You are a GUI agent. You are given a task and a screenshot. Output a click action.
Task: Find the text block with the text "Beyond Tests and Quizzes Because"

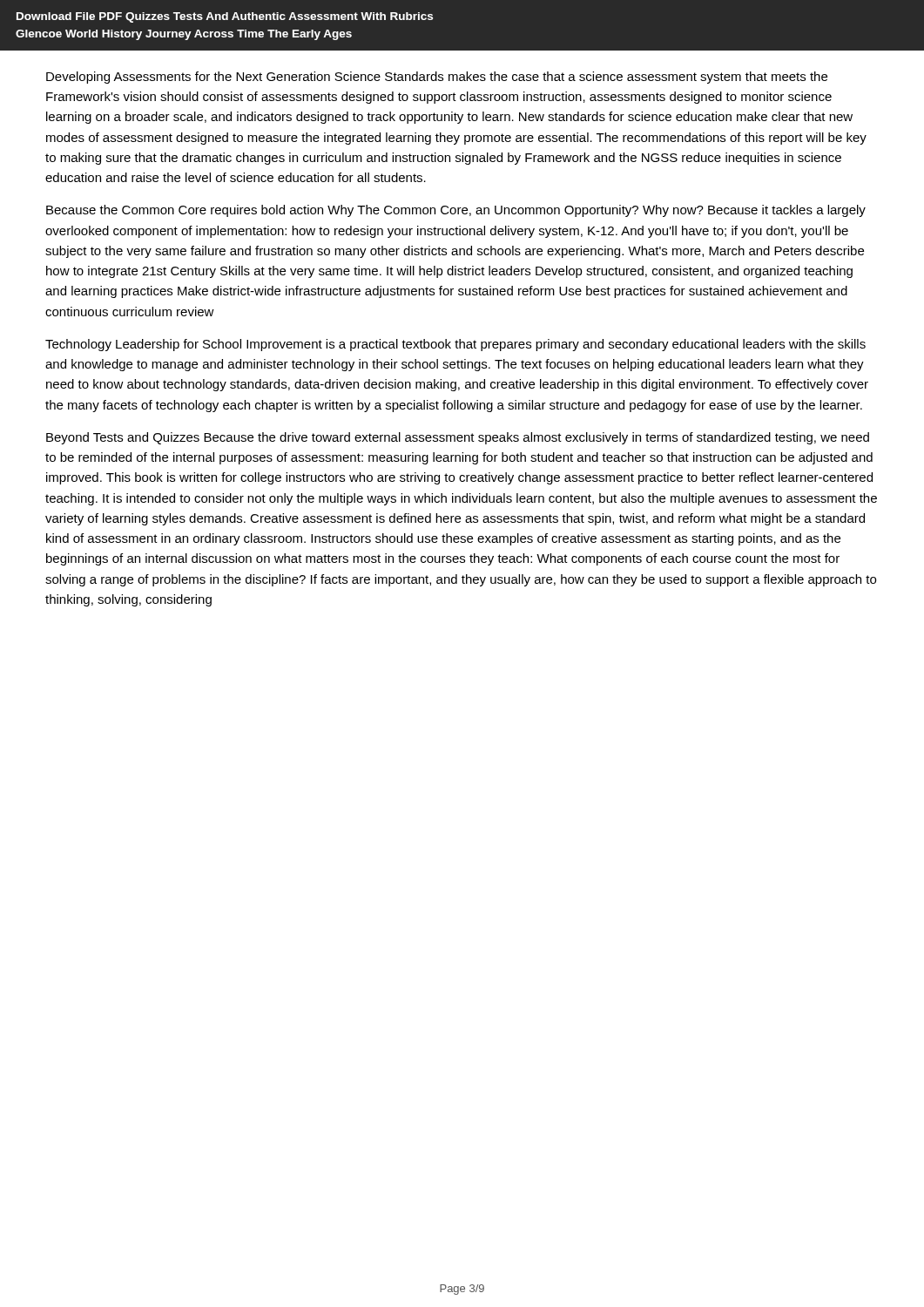[461, 518]
